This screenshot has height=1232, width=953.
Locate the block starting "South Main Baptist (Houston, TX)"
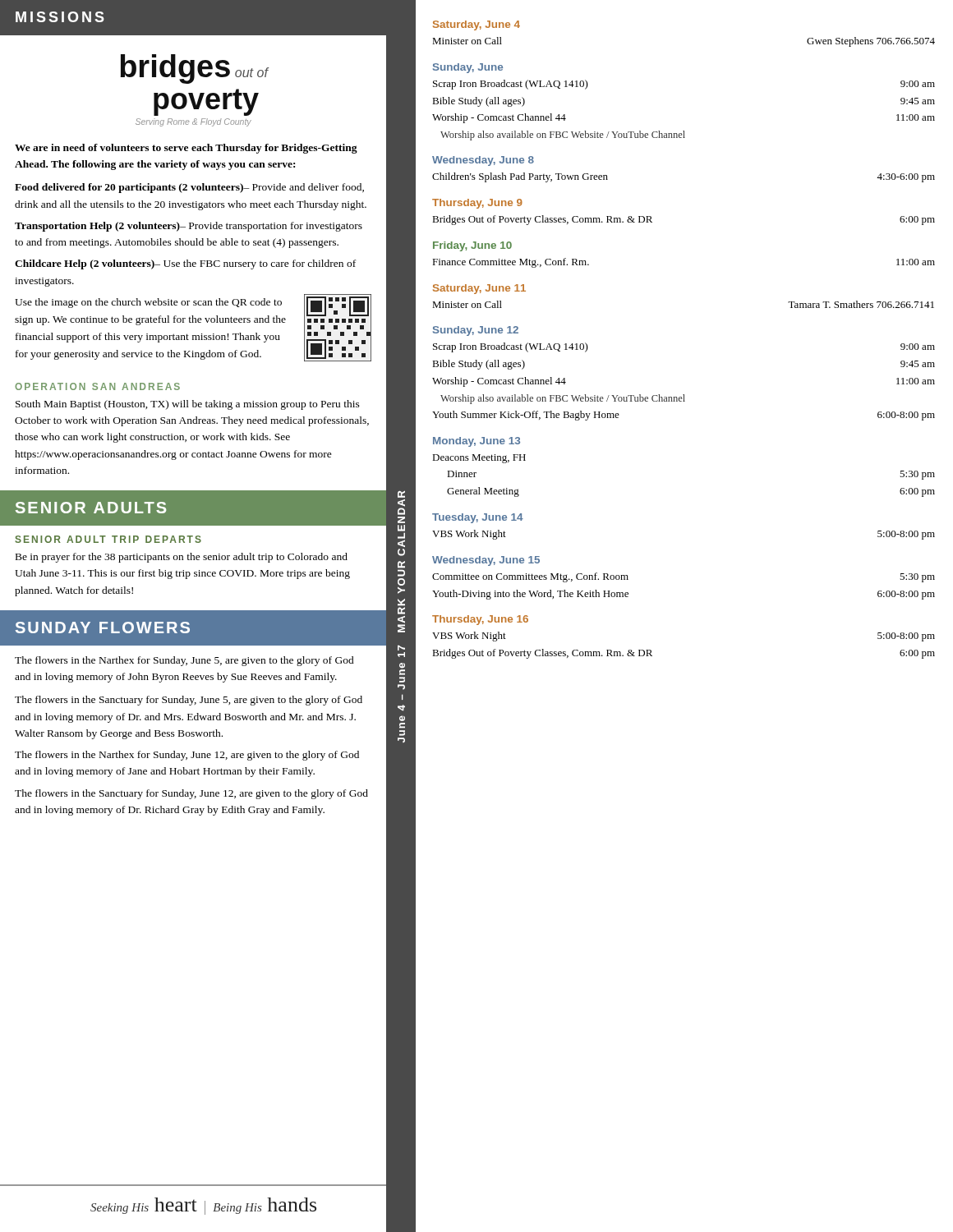(x=192, y=437)
